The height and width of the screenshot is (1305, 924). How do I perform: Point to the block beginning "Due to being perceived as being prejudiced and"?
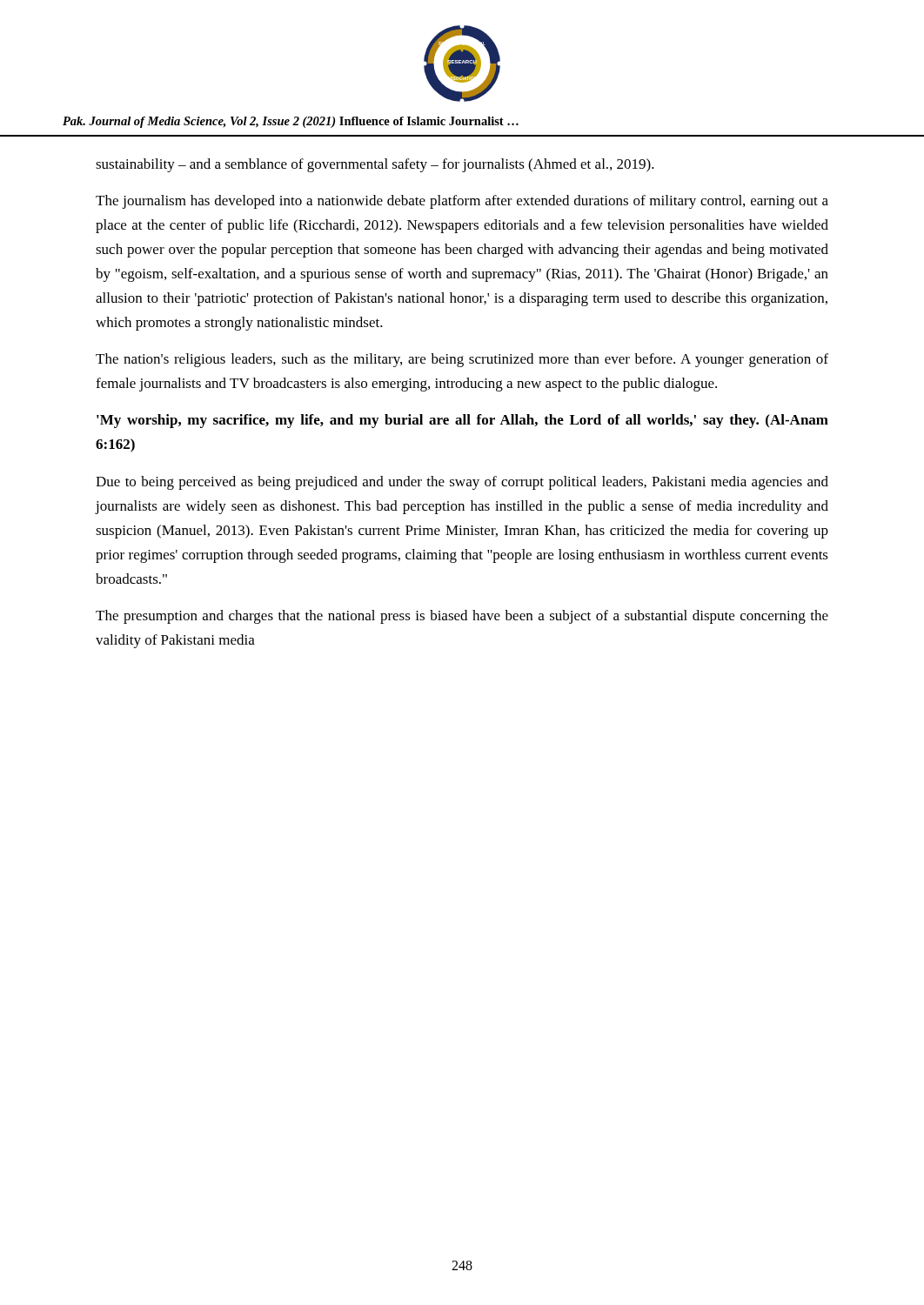462,530
